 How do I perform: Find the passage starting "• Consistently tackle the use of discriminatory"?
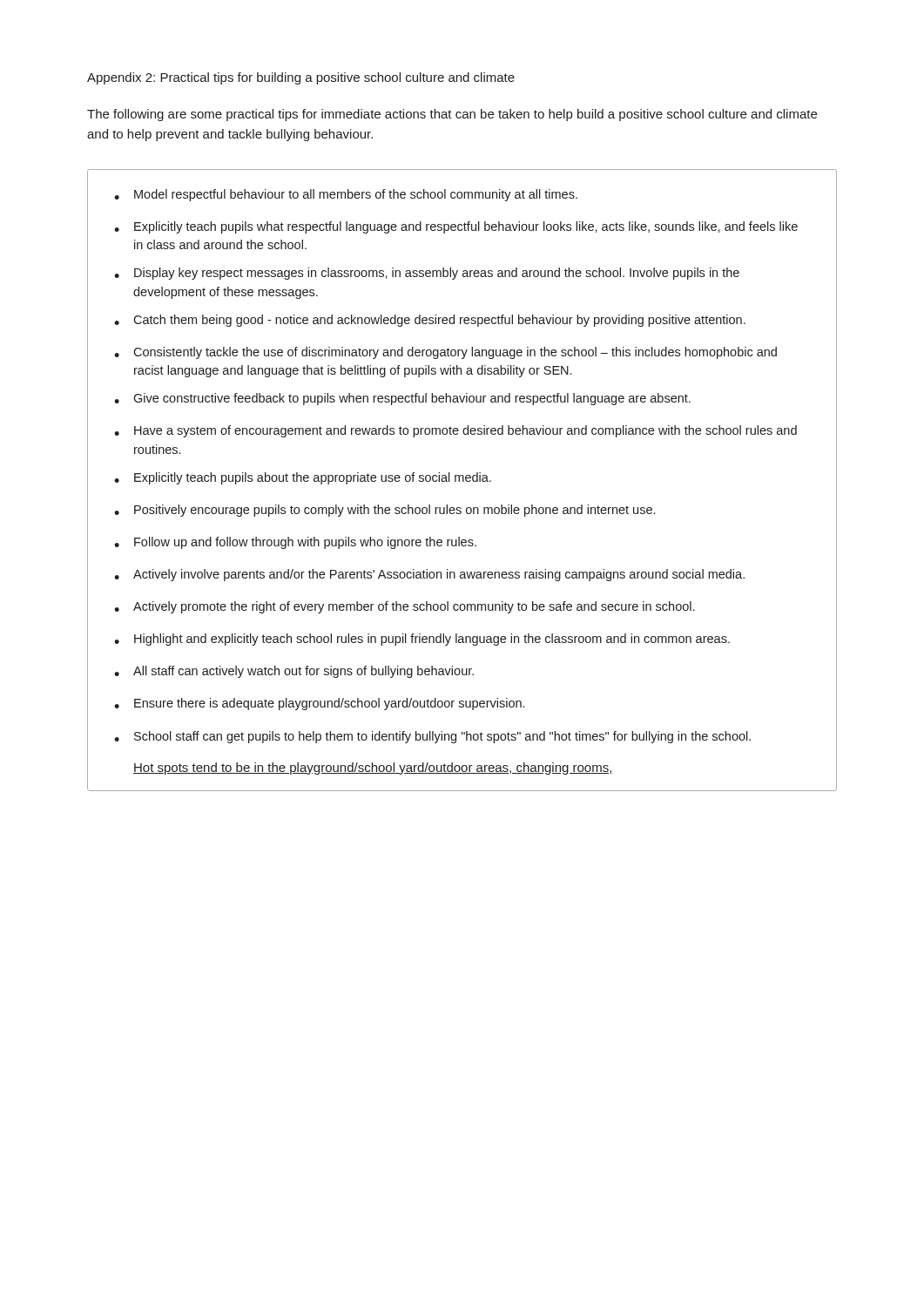pos(462,362)
